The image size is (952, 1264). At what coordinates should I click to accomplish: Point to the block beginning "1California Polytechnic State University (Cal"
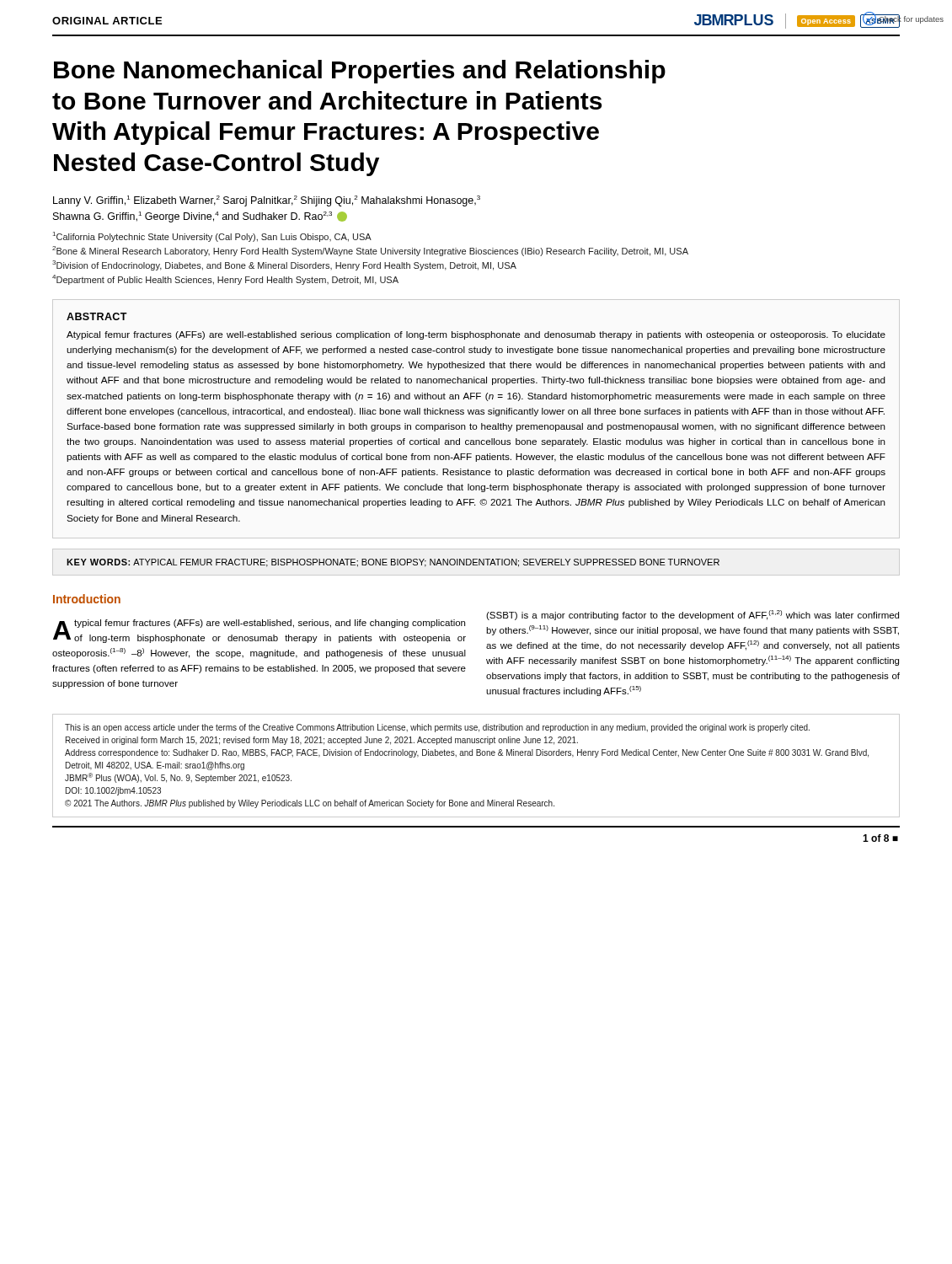(x=370, y=257)
